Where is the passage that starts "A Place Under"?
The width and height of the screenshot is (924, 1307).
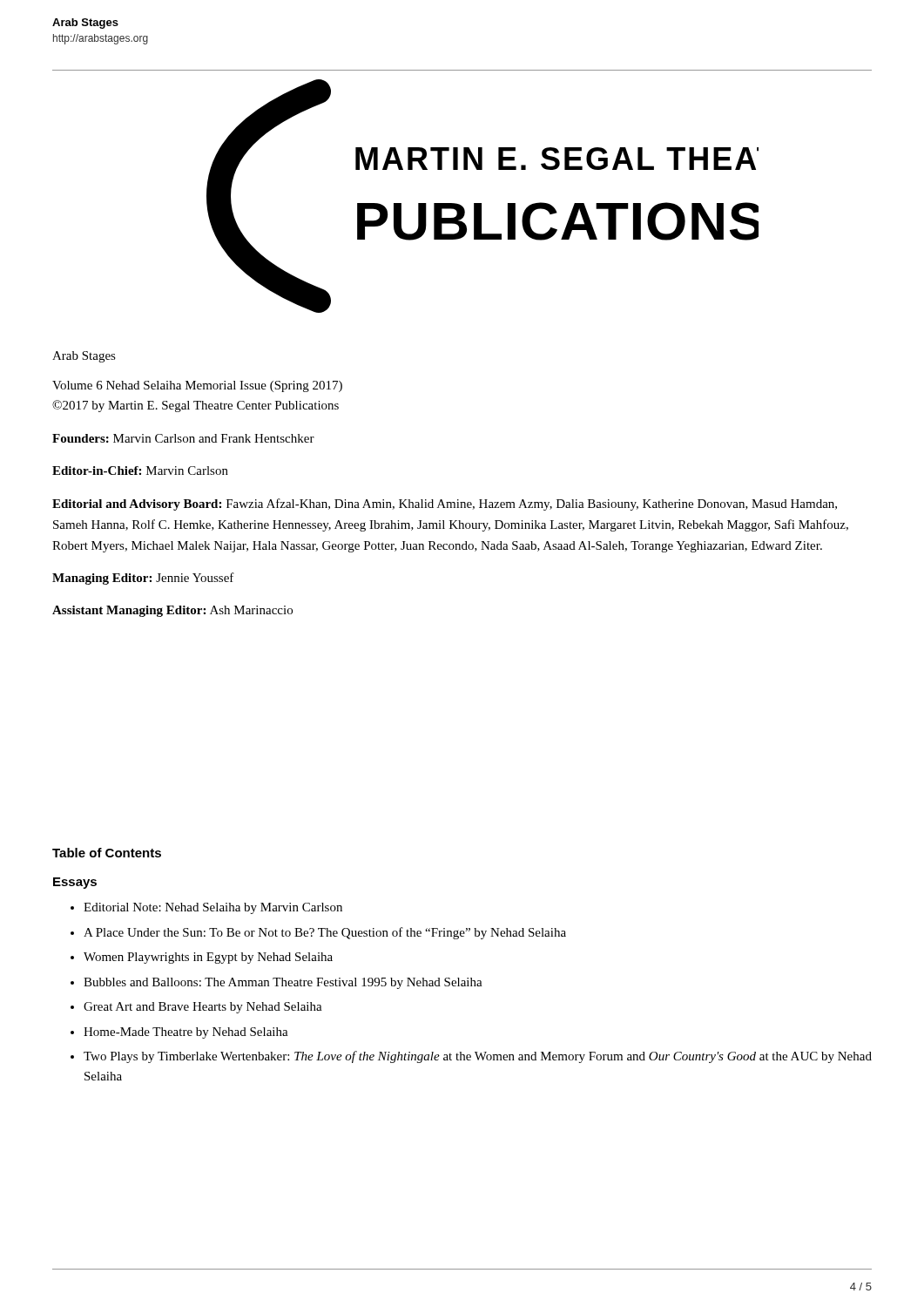coord(325,932)
